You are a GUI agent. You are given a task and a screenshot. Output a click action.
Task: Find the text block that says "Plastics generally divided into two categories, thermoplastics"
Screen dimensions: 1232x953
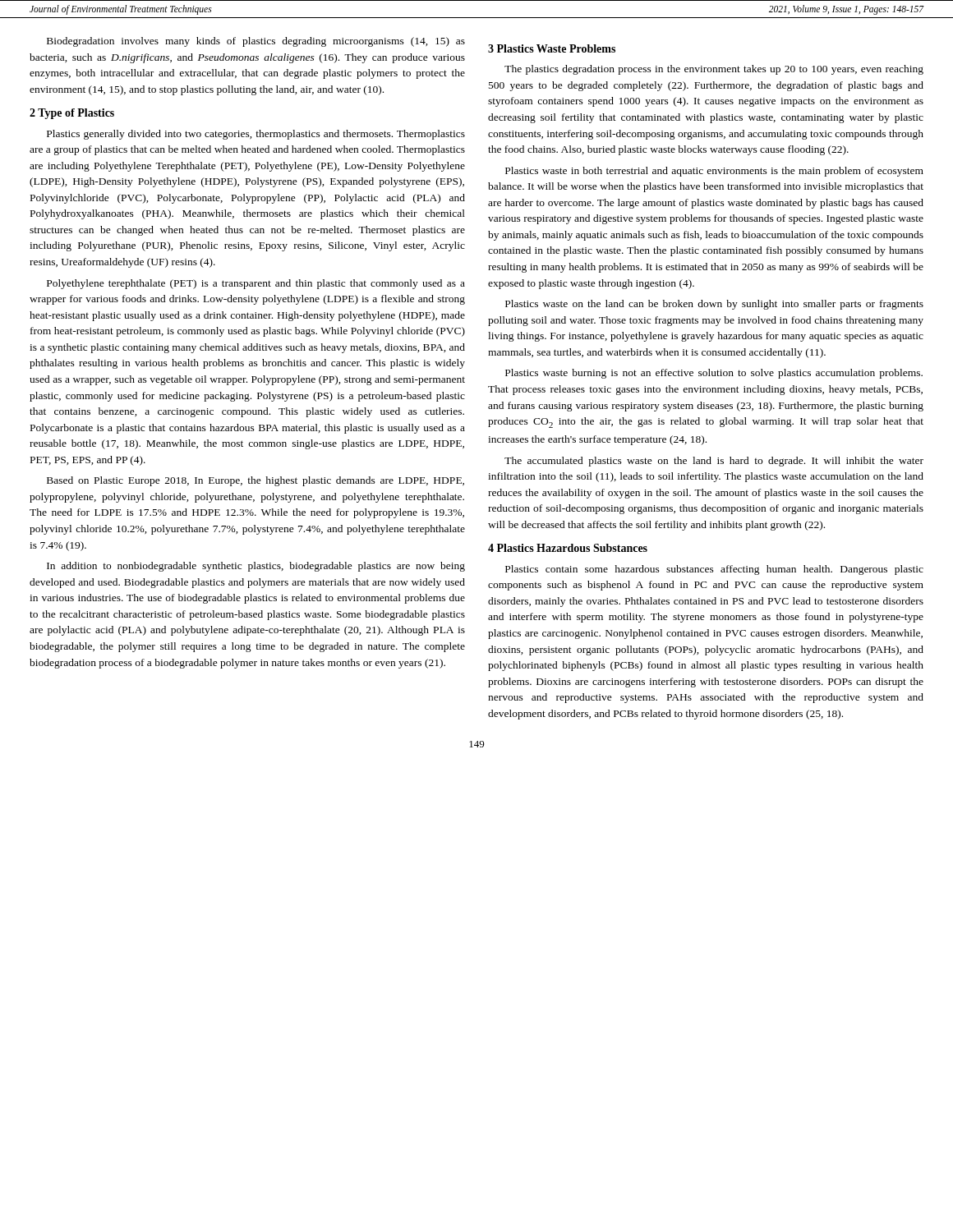[247, 398]
